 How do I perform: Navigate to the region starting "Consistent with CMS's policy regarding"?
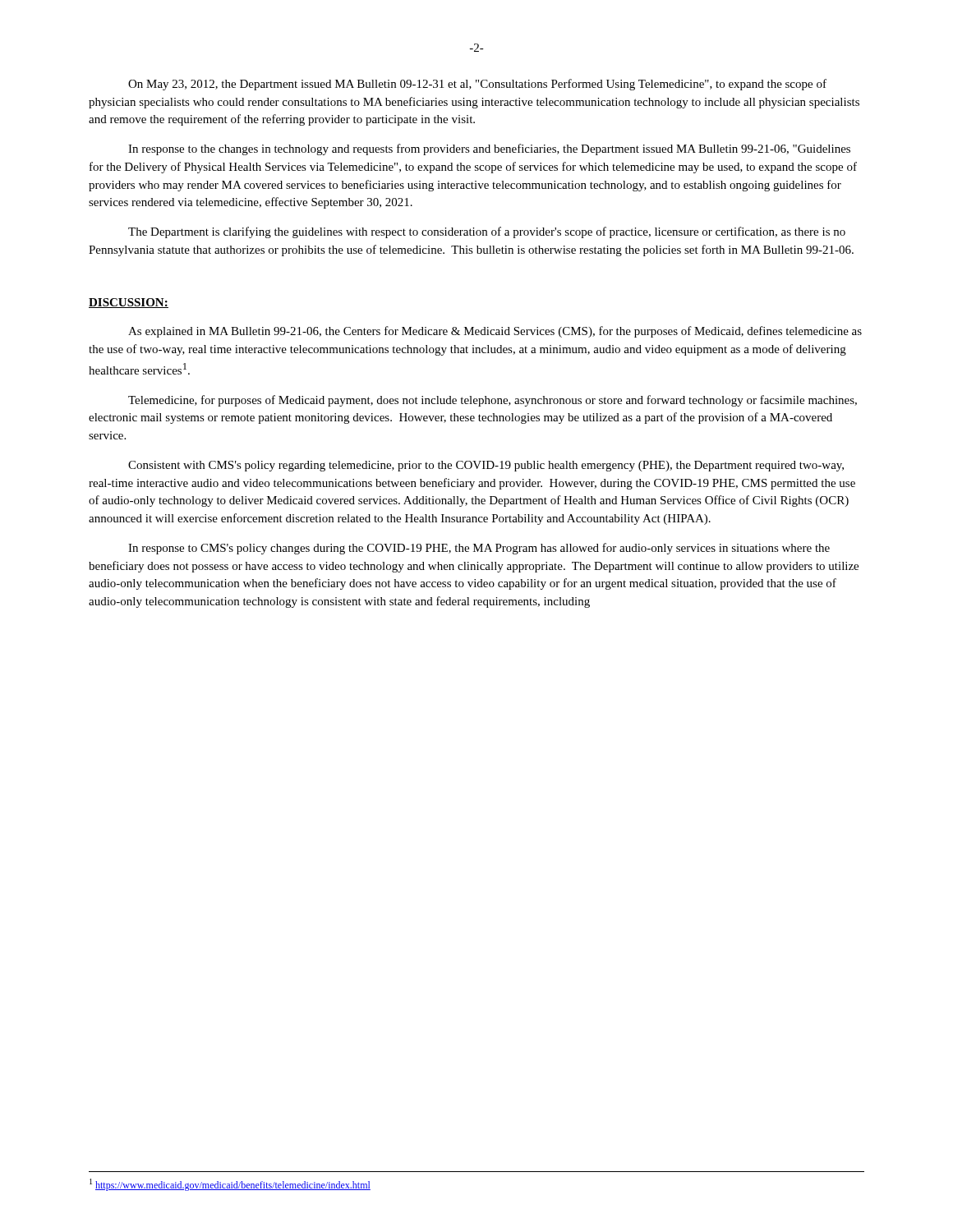pos(472,491)
